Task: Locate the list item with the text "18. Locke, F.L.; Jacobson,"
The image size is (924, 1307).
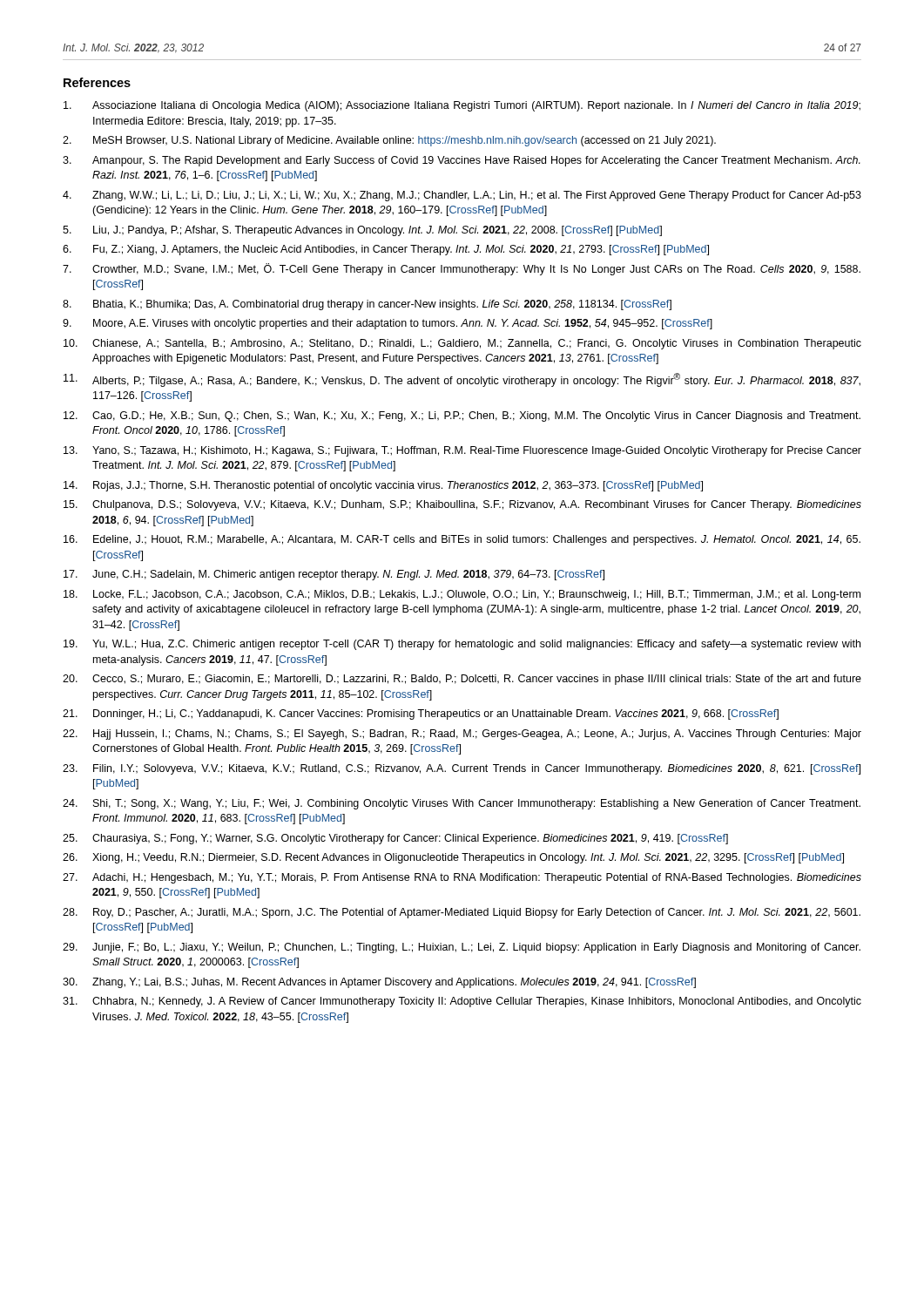Action: tap(462, 610)
